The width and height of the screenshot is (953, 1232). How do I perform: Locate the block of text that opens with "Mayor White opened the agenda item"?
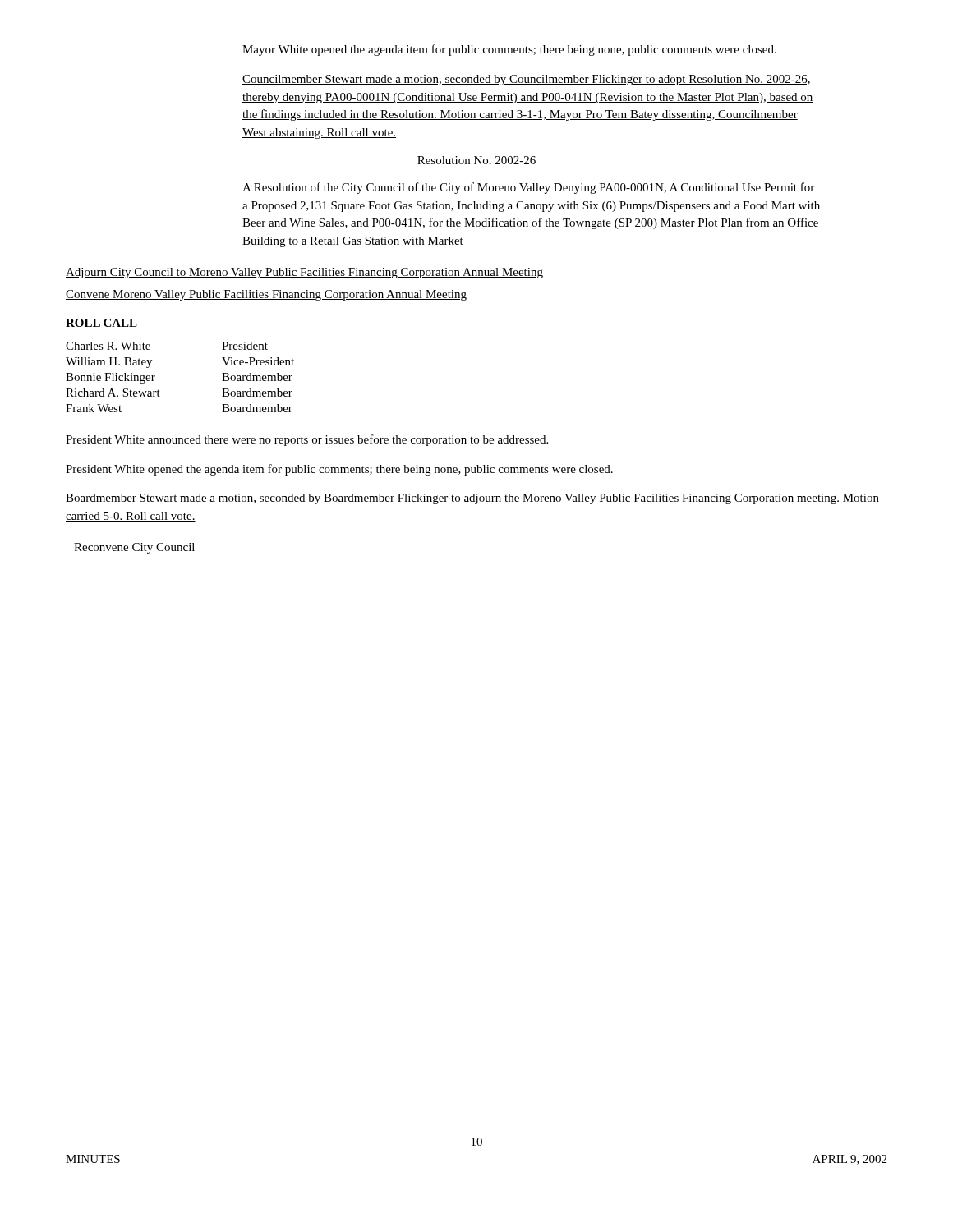click(x=532, y=50)
